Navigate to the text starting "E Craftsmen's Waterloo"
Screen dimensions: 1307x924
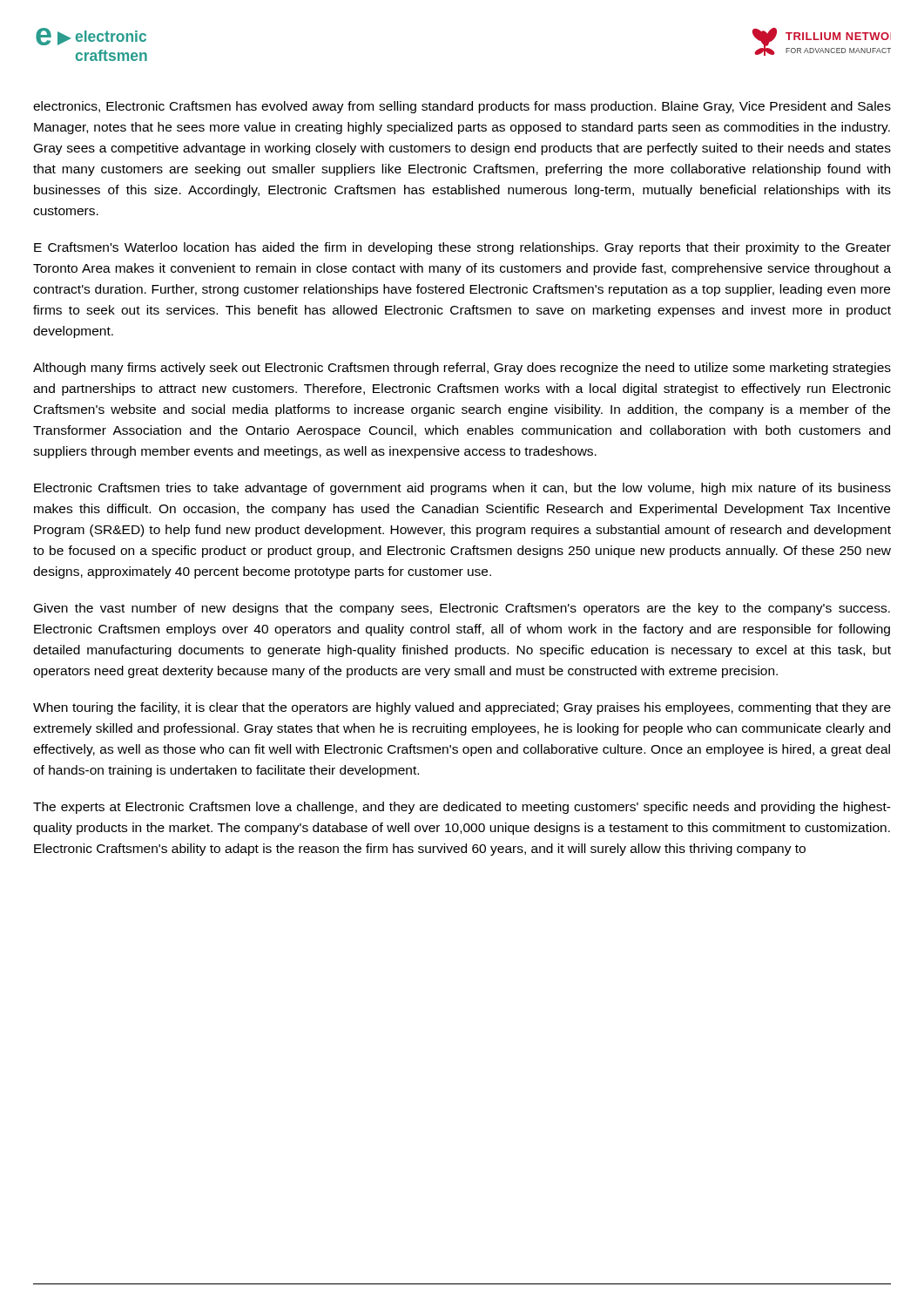pos(462,289)
